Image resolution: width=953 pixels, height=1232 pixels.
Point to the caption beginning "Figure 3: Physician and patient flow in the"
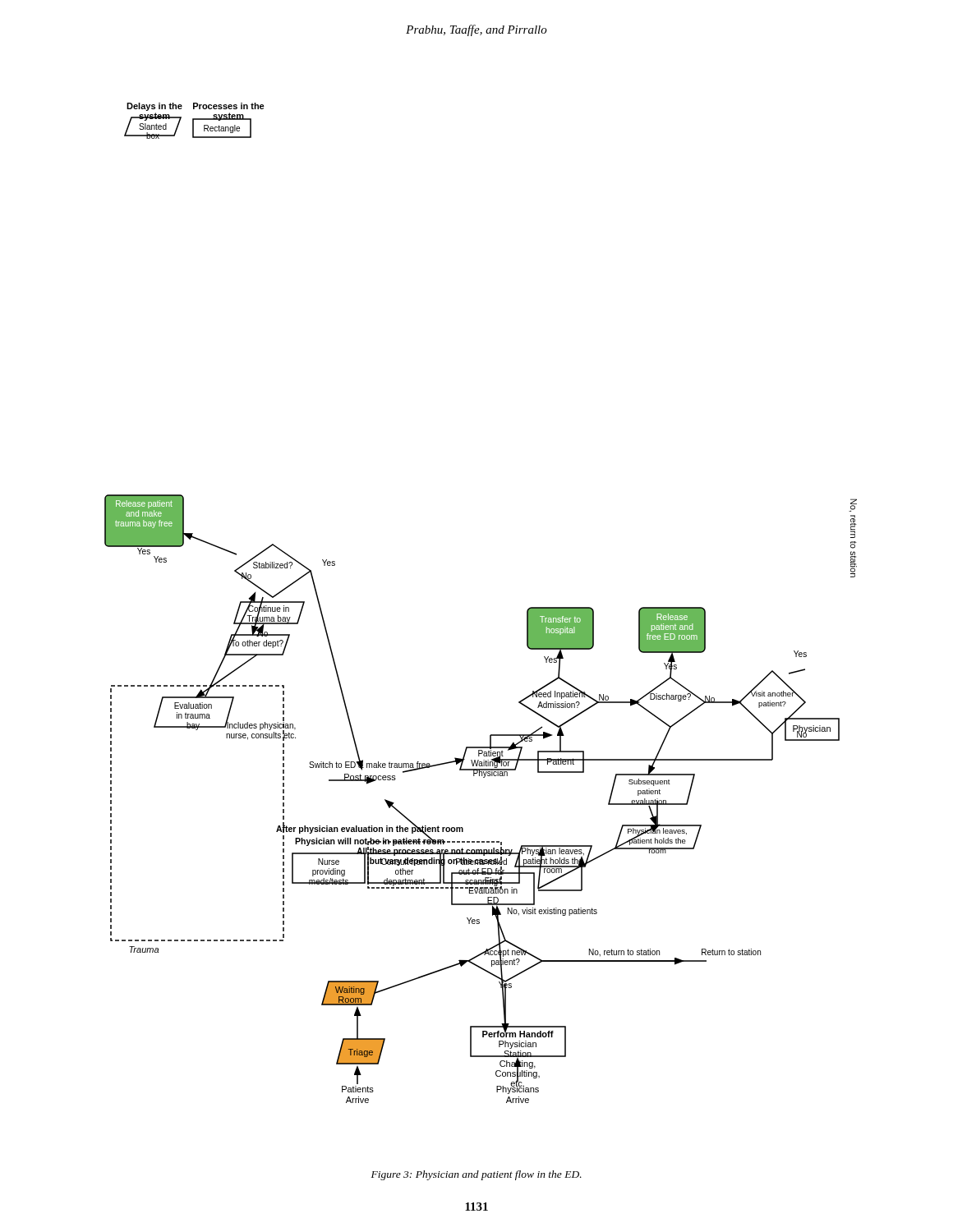(476, 1174)
